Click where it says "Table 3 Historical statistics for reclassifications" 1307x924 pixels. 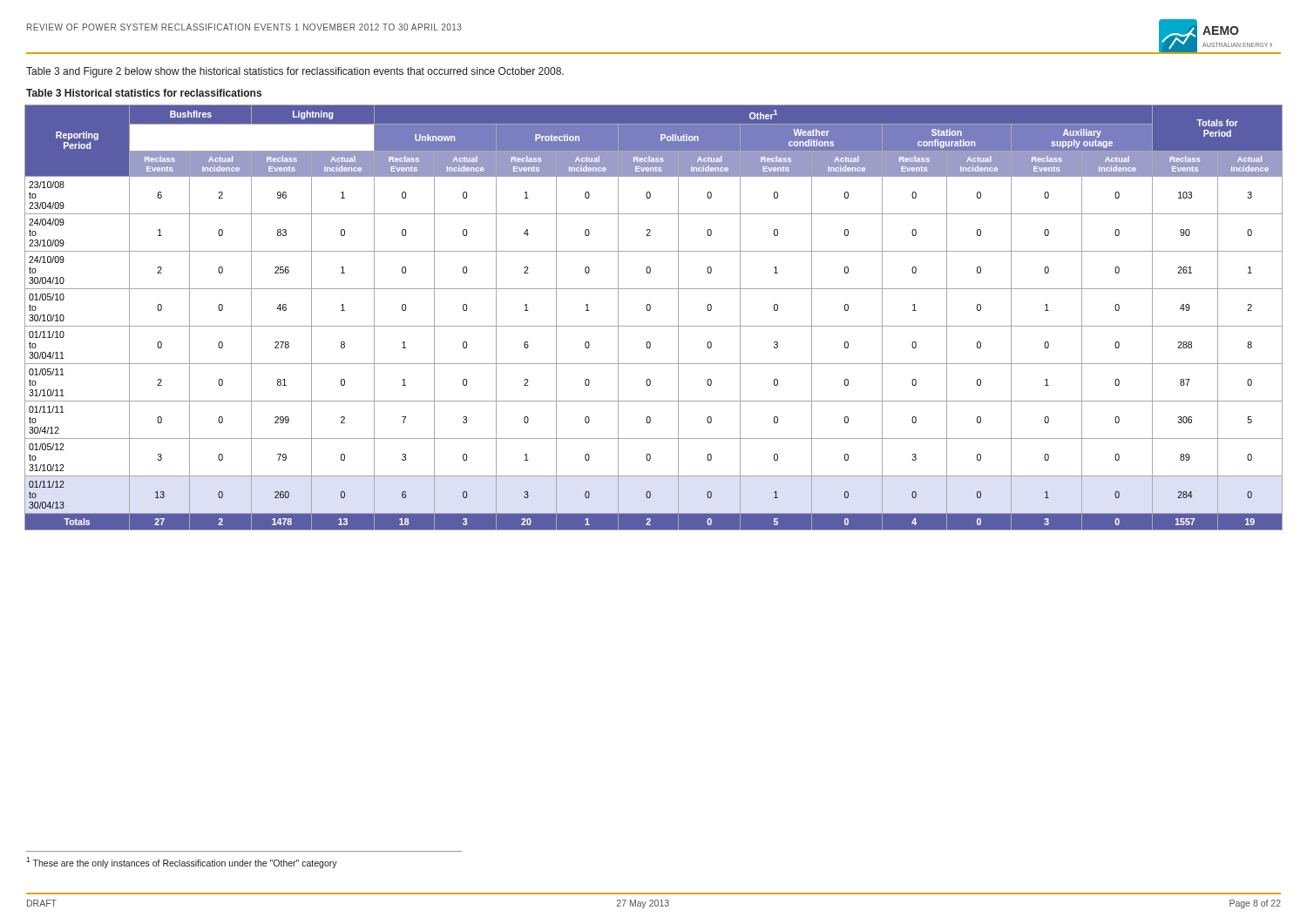[144, 93]
